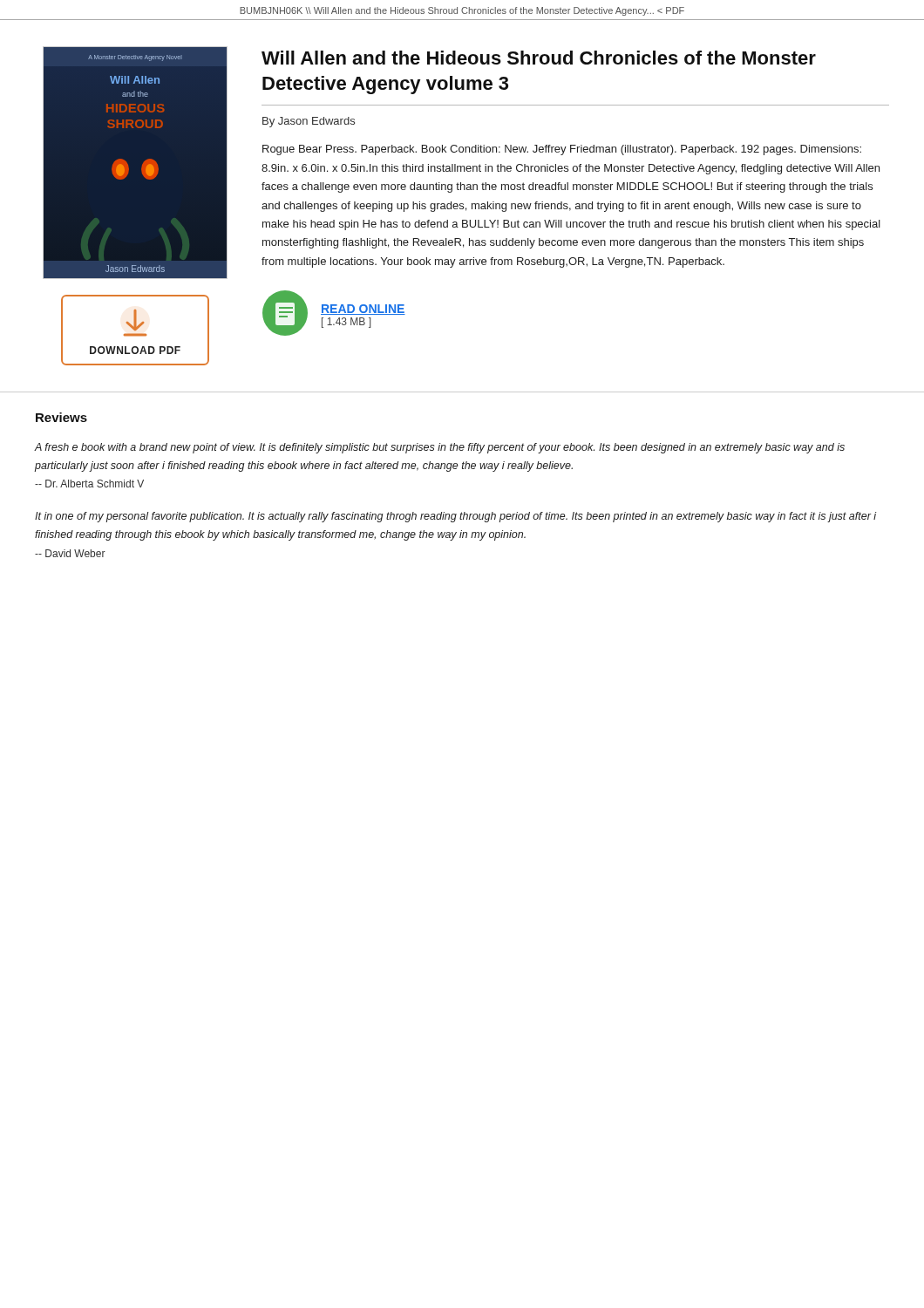
Task: Locate the block starting "It in one of my"
Action: (x=462, y=534)
